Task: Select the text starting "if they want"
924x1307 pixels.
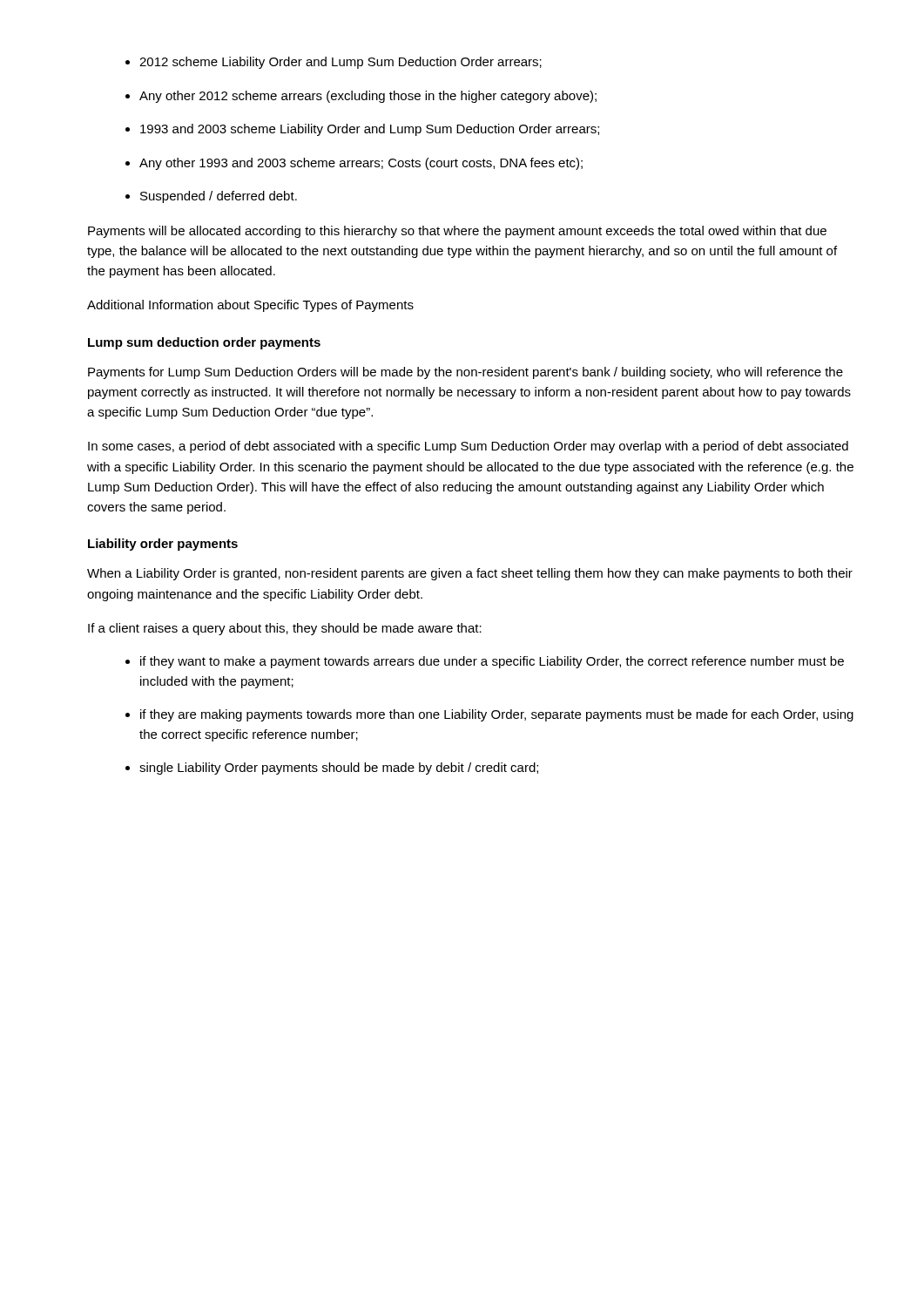Action: point(492,671)
